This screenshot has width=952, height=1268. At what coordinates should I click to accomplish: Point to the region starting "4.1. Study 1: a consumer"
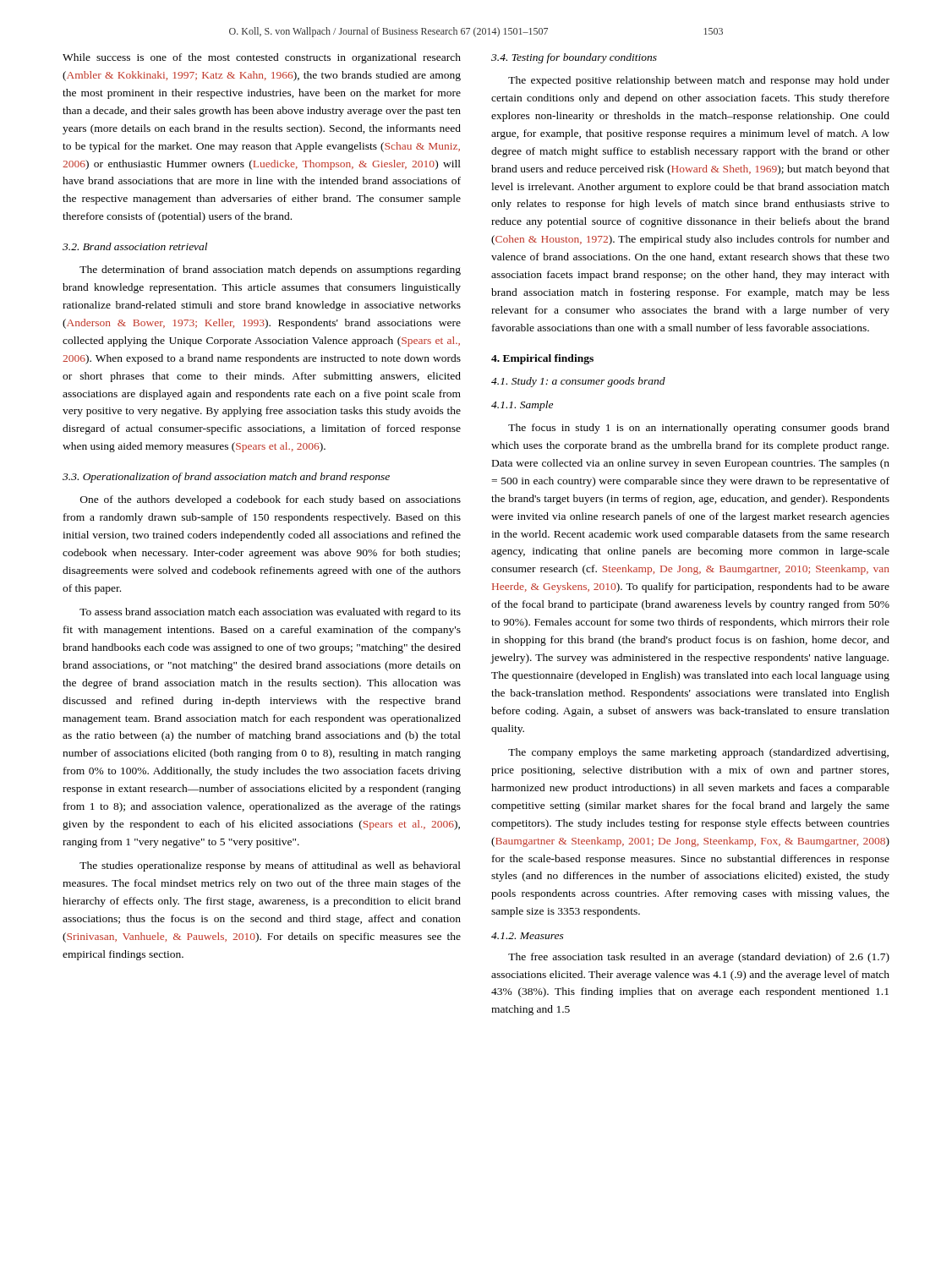(578, 381)
